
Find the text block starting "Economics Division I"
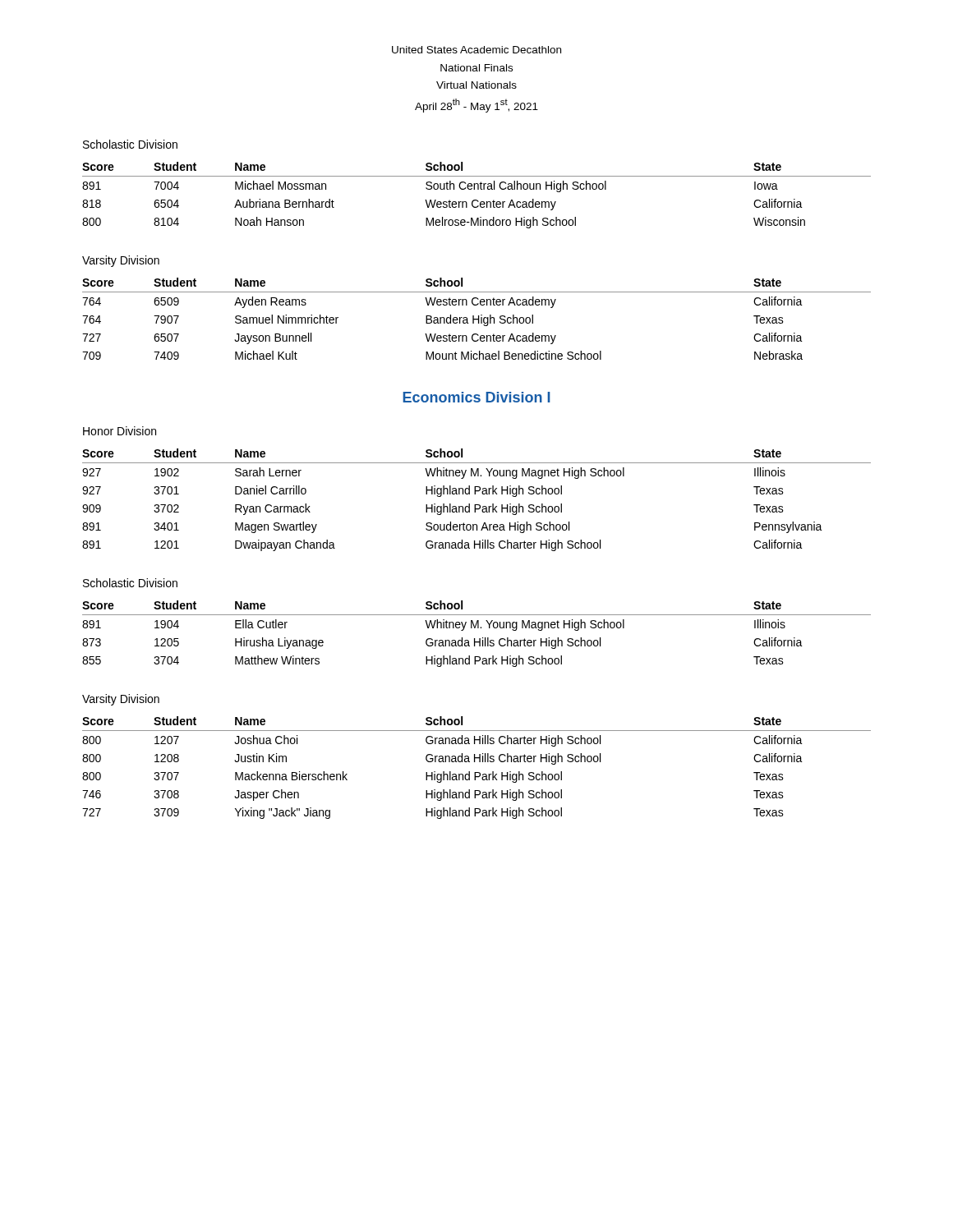[x=476, y=397]
